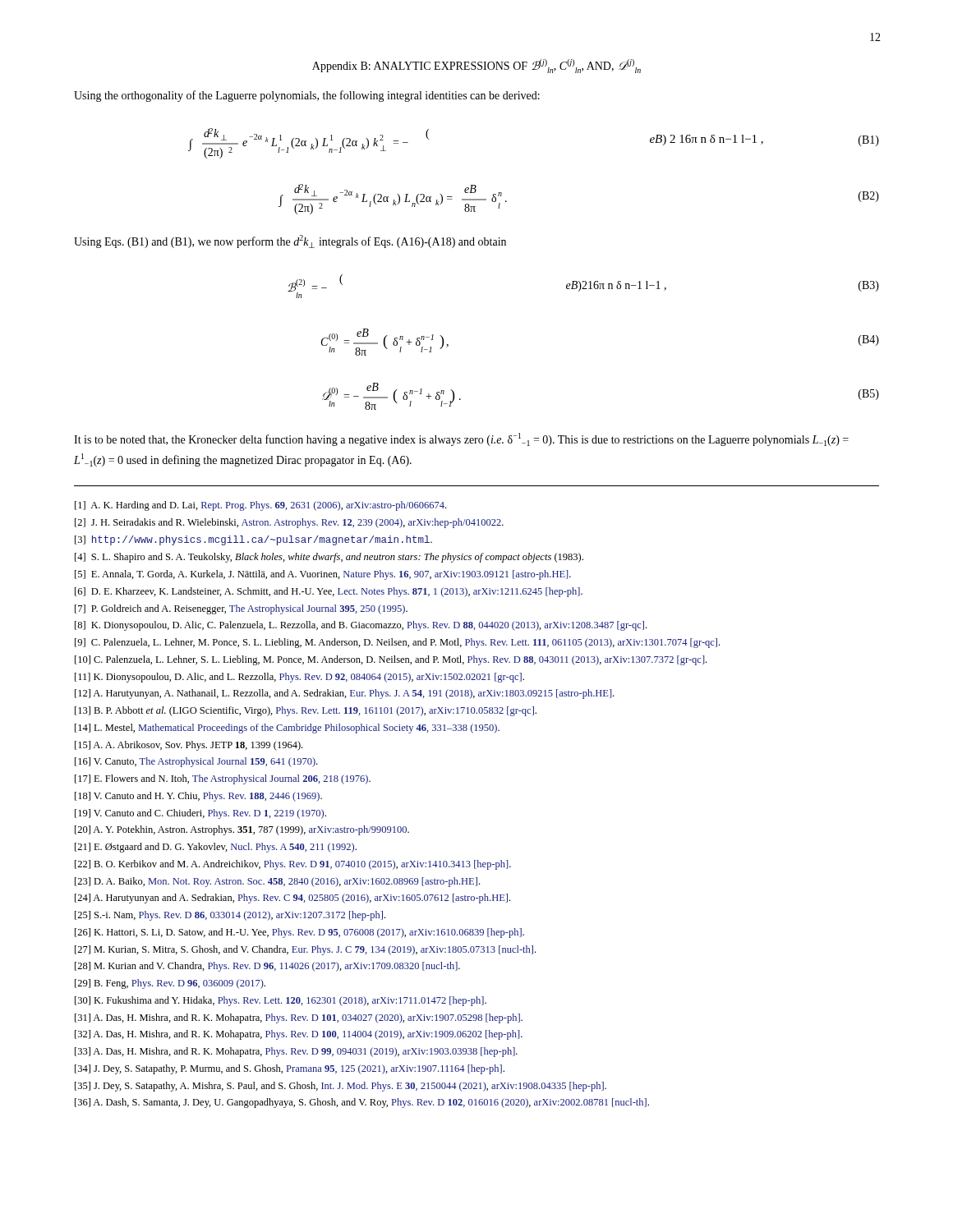Click on the list item with the text "[36] A. Dash,"

(362, 1102)
